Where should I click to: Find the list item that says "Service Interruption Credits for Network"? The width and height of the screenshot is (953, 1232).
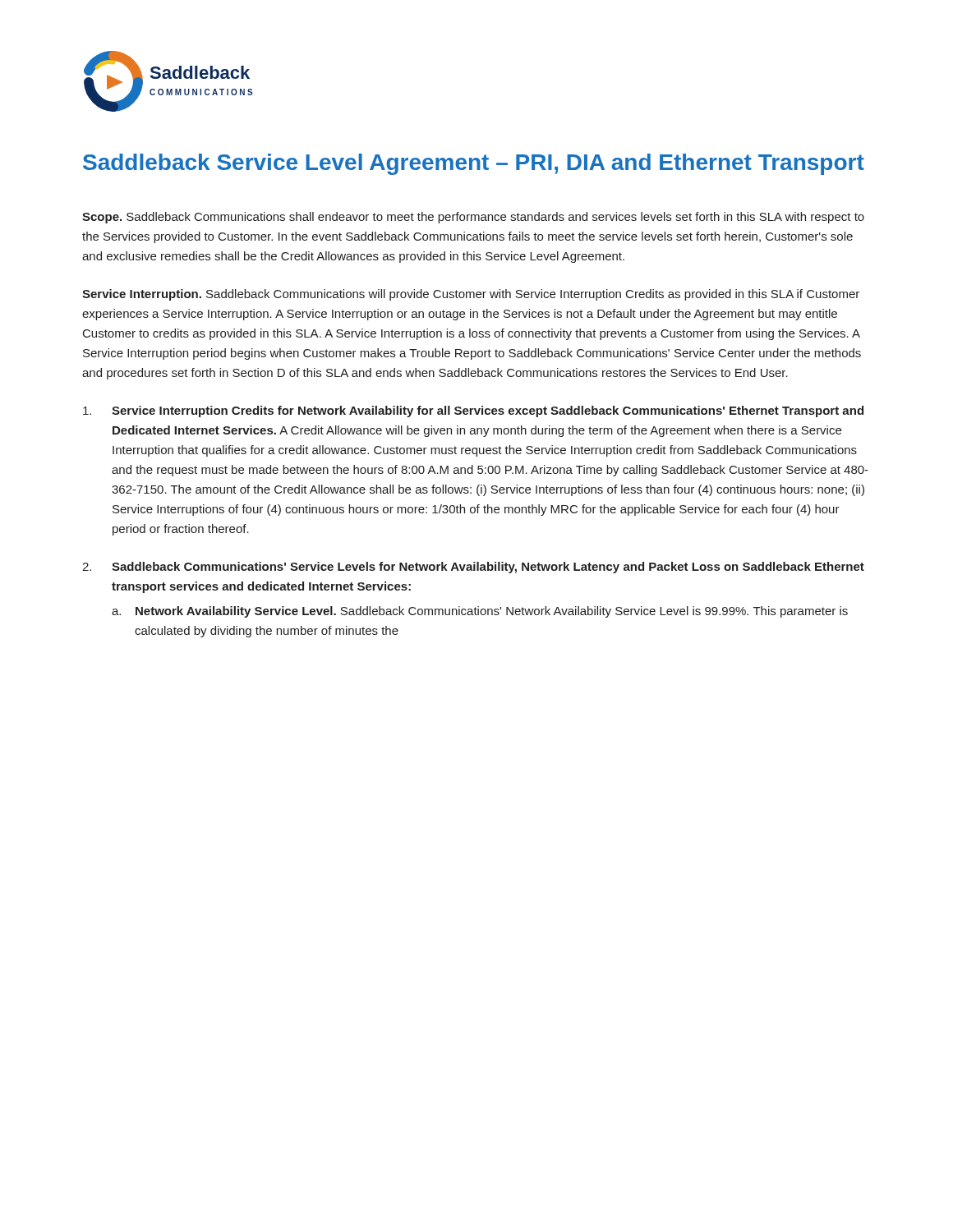point(476,470)
